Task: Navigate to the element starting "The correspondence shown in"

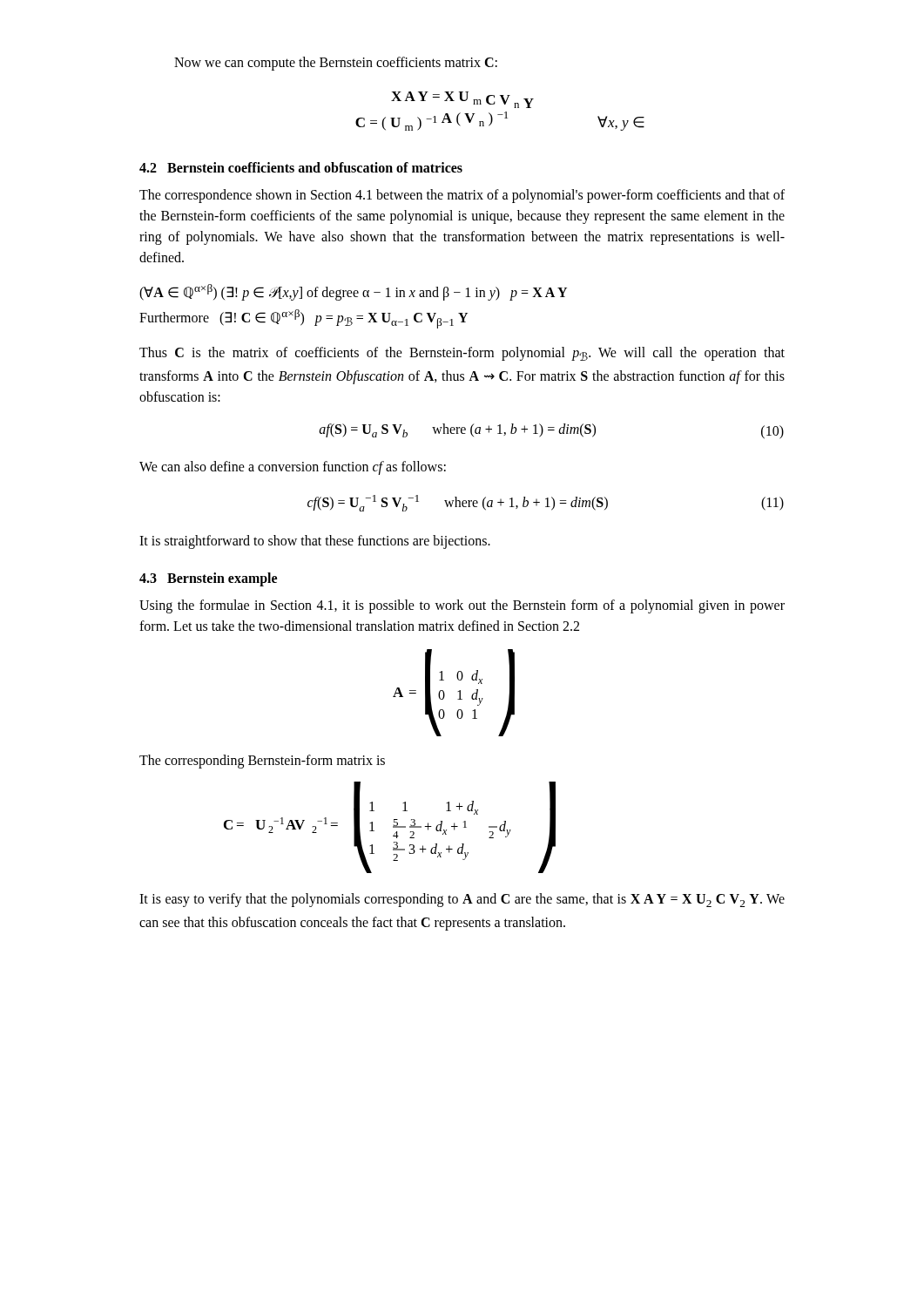Action: point(462,227)
